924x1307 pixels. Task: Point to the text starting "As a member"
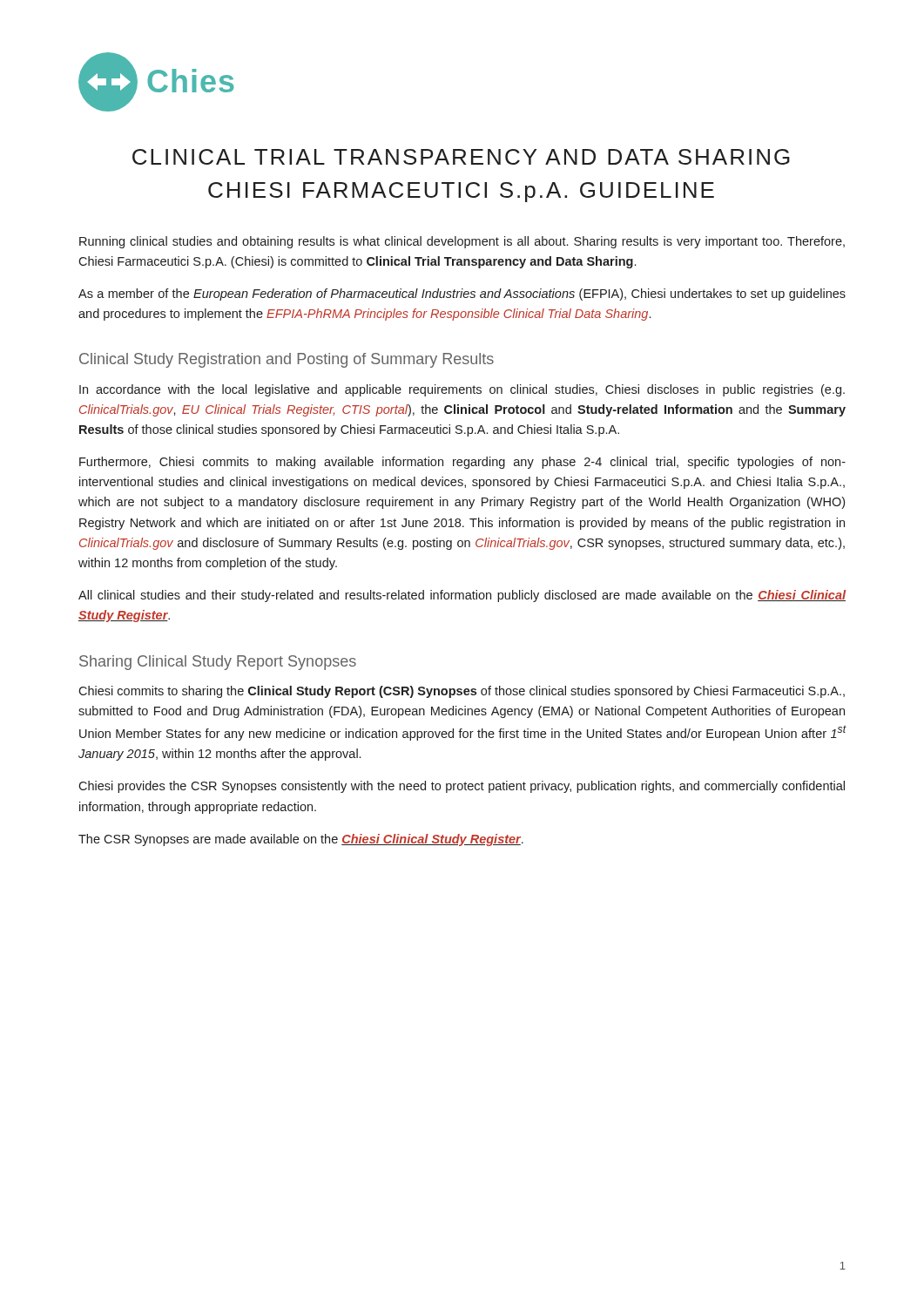[x=462, y=304]
